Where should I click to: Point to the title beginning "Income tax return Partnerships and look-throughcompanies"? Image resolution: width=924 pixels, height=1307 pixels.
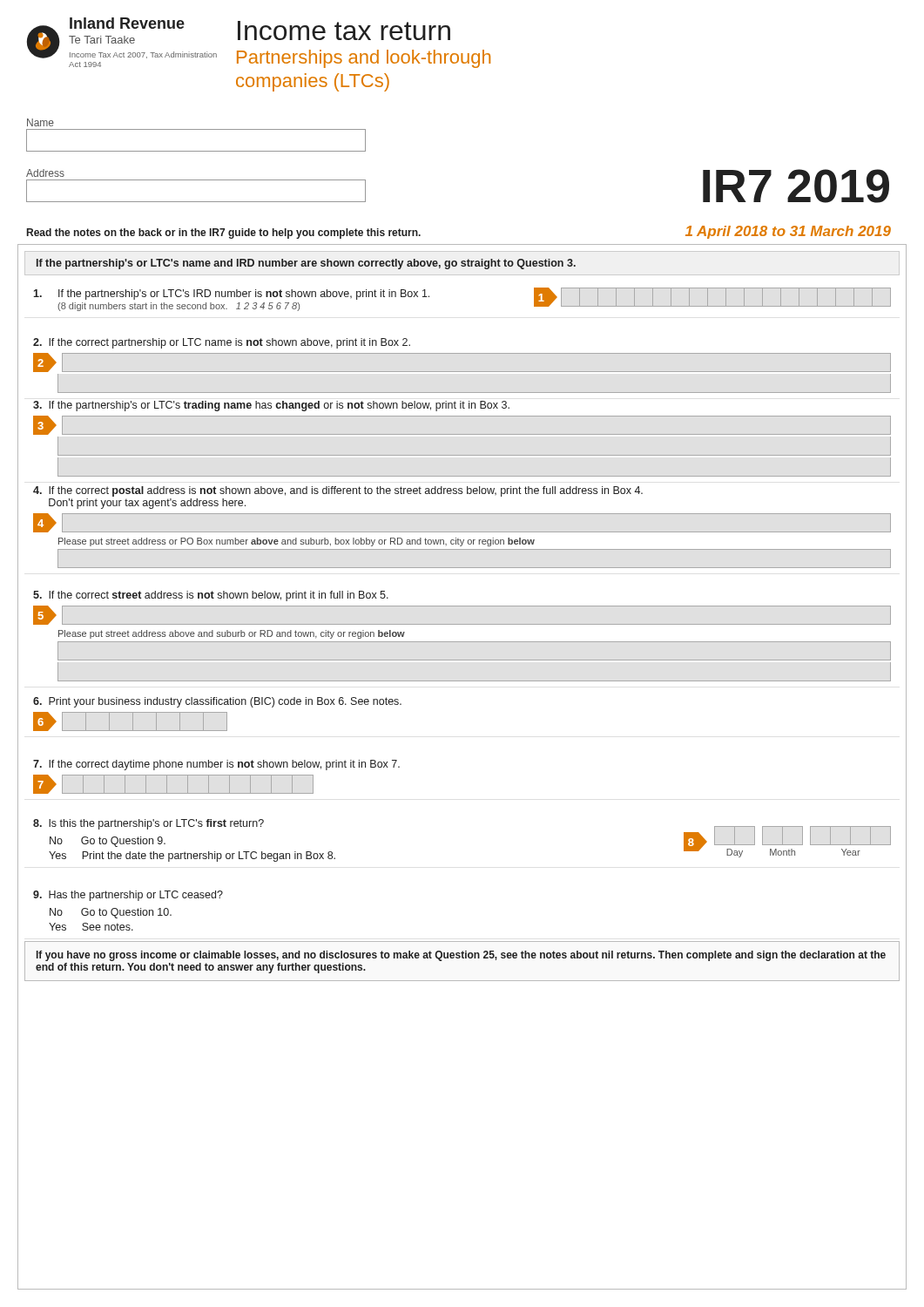pyautogui.click(x=344, y=30)
